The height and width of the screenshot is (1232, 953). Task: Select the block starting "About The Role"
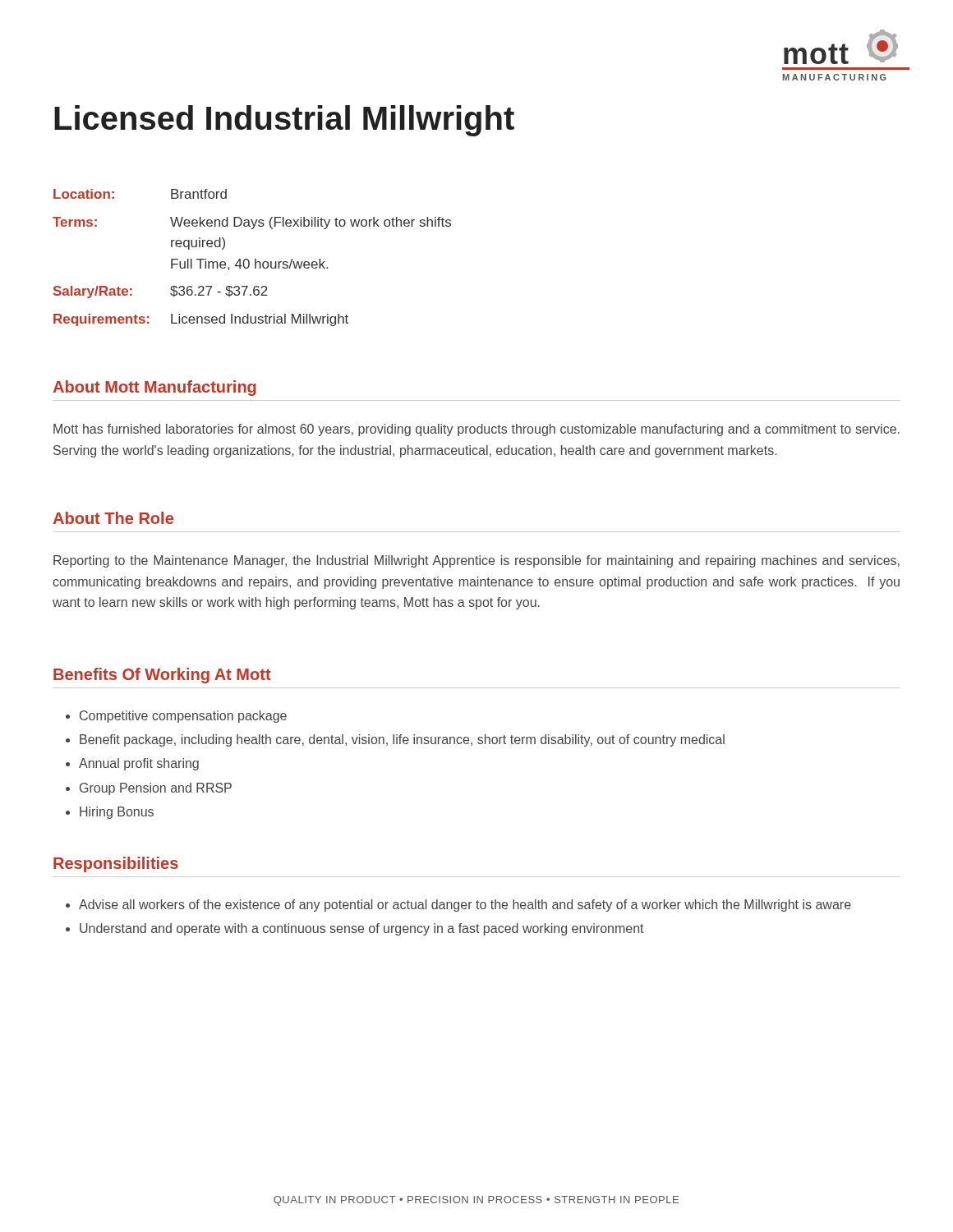(x=476, y=521)
